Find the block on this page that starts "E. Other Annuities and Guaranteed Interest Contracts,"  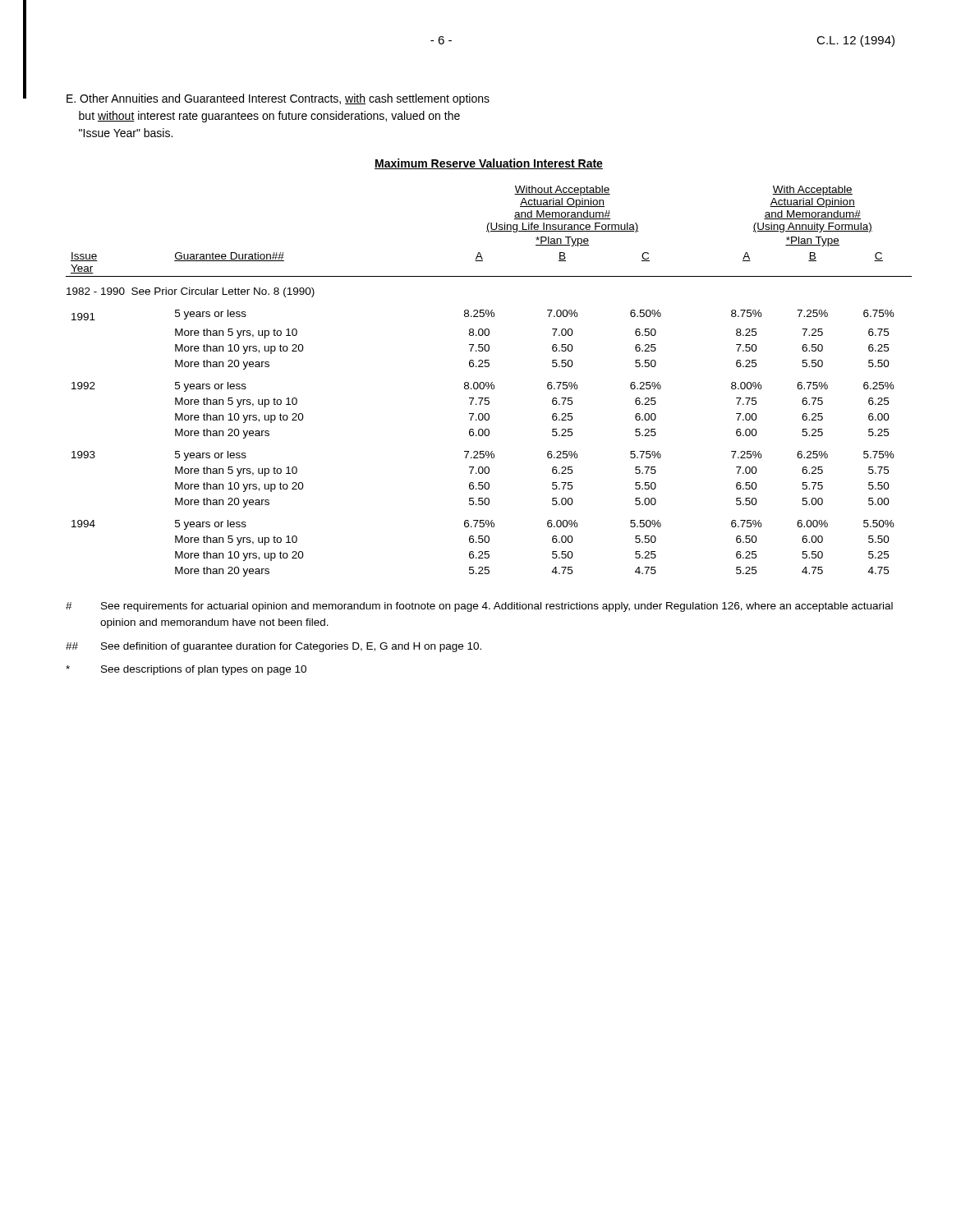(278, 116)
